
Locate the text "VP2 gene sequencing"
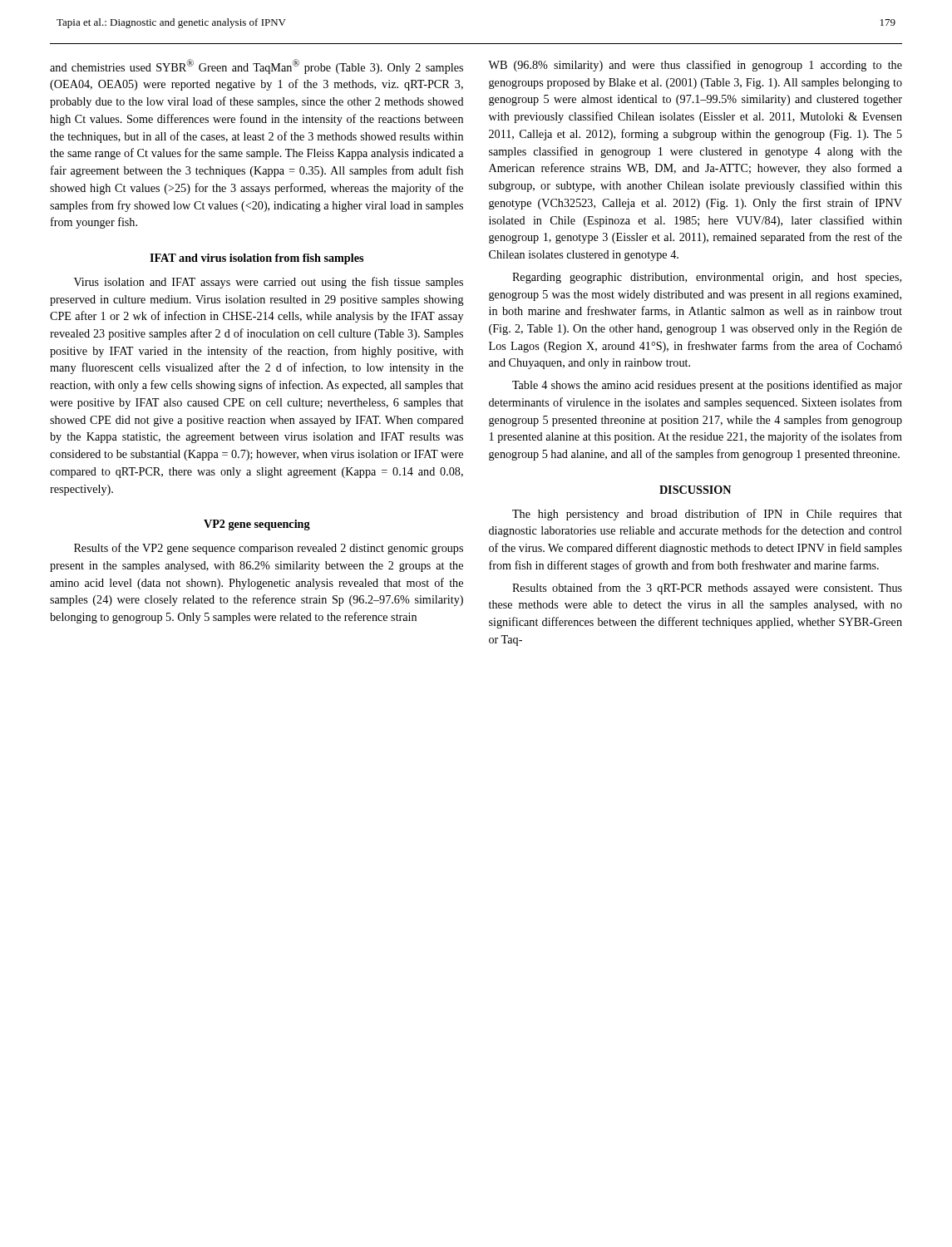257,524
